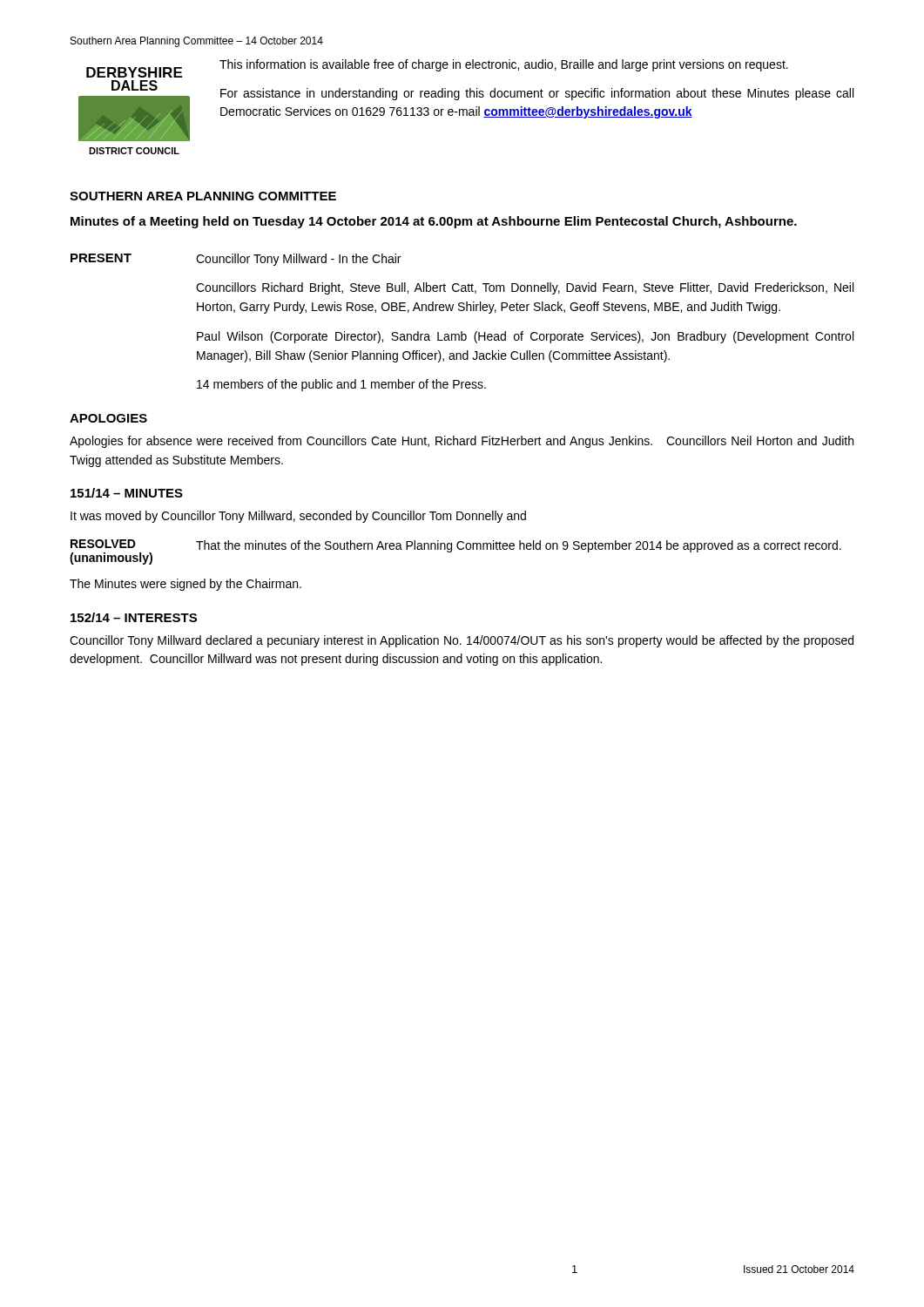
Task: Find "SOUTHERN AREA PLANNING COMMITTEE" on this page
Action: 203,196
